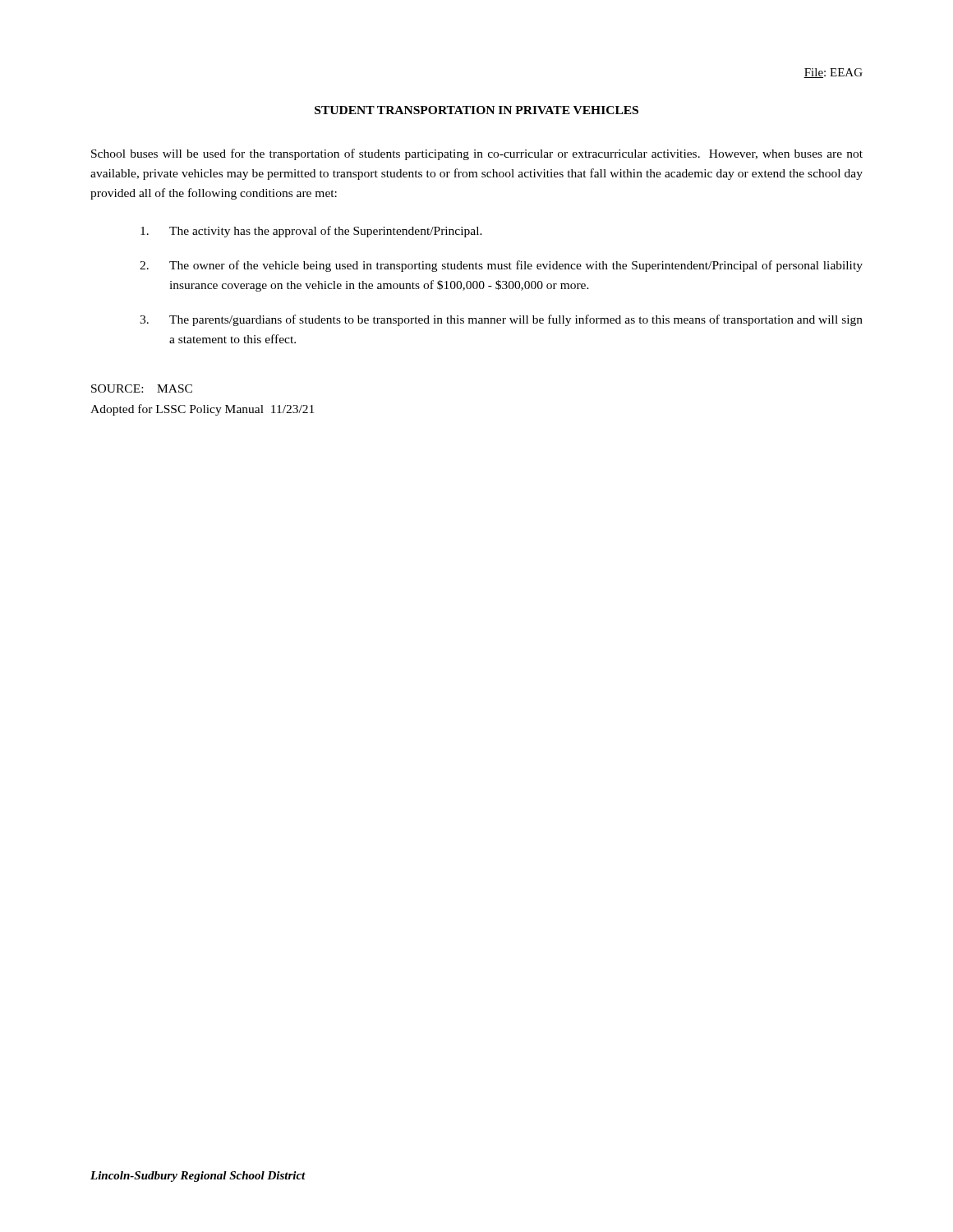Click the passage that begins "3. The parents/guardians"
This screenshot has height=1232, width=953.
501,329
